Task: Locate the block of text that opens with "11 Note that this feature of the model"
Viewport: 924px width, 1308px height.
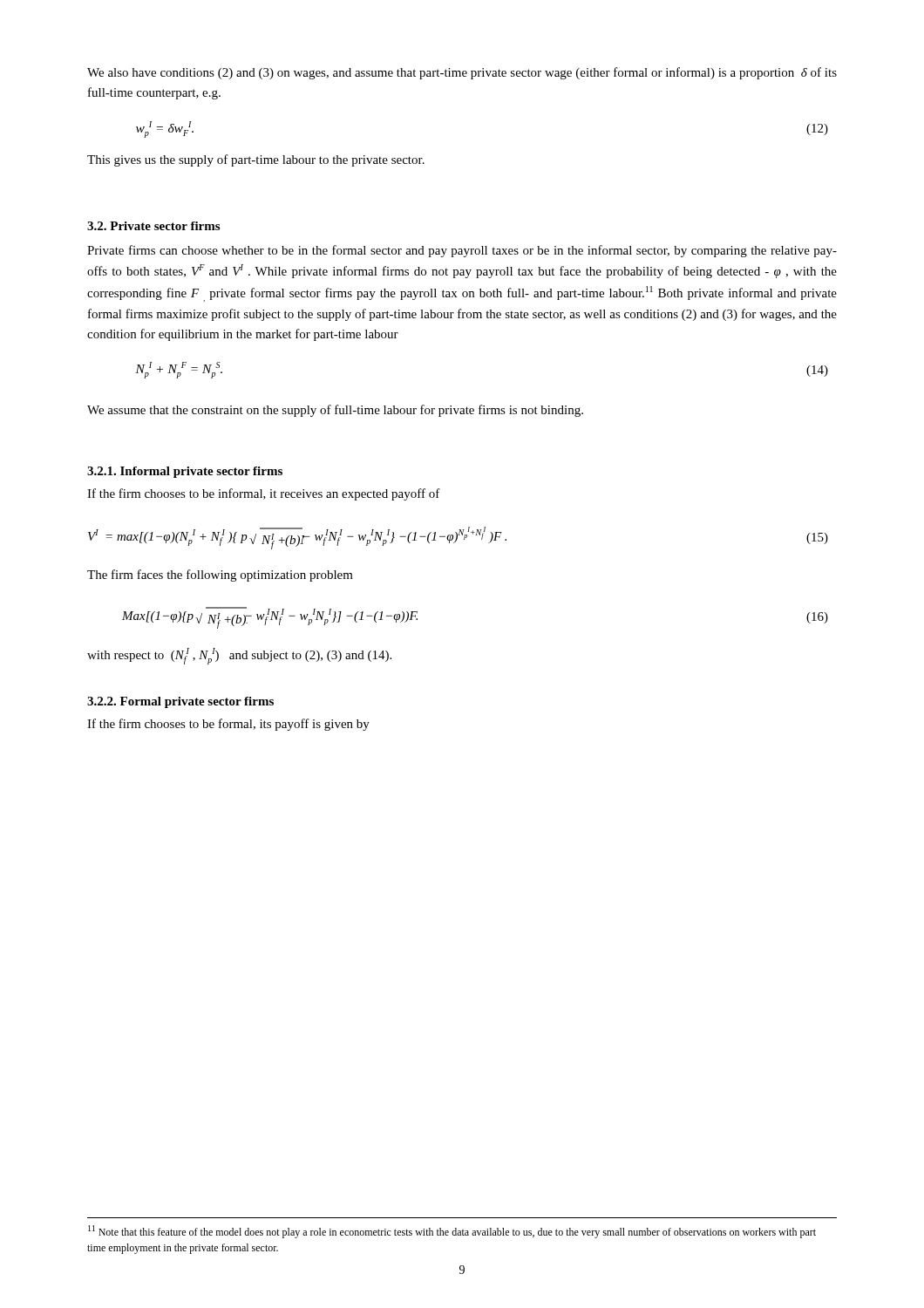Action: pos(452,1239)
